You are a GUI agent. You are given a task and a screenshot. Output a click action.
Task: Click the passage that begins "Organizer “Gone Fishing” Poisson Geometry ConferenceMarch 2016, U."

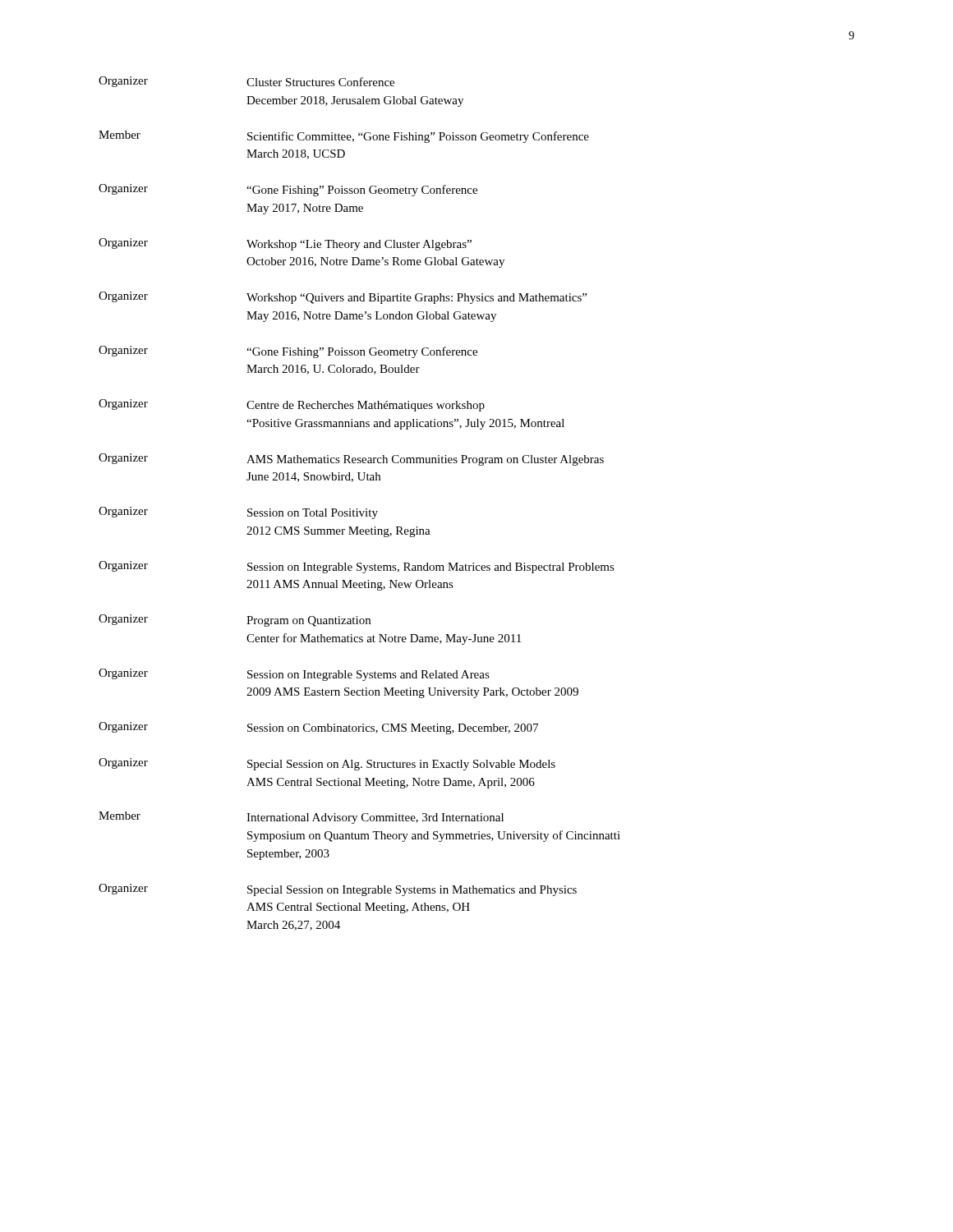(x=485, y=361)
